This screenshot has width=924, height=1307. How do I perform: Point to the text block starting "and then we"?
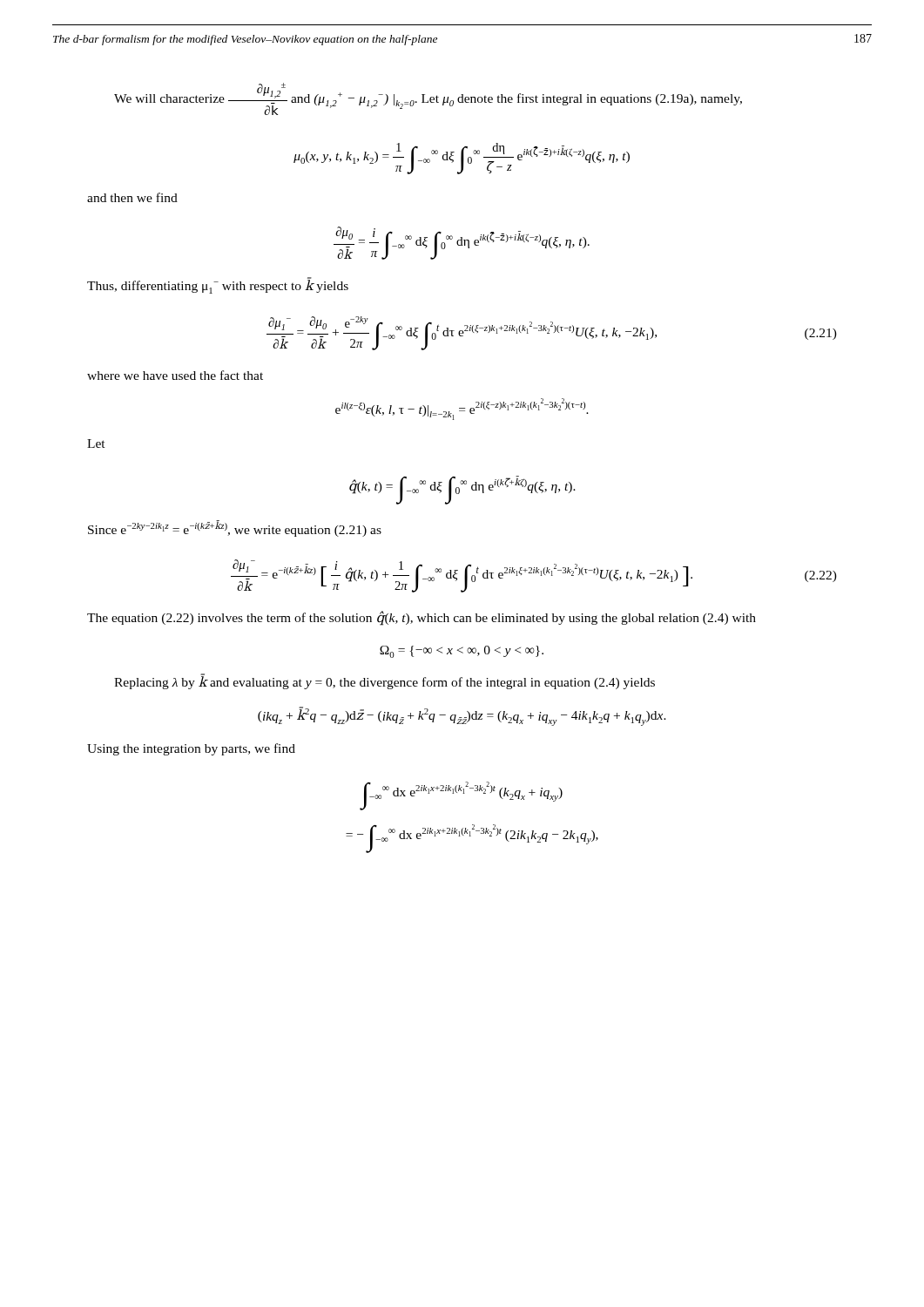click(x=132, y=197)
